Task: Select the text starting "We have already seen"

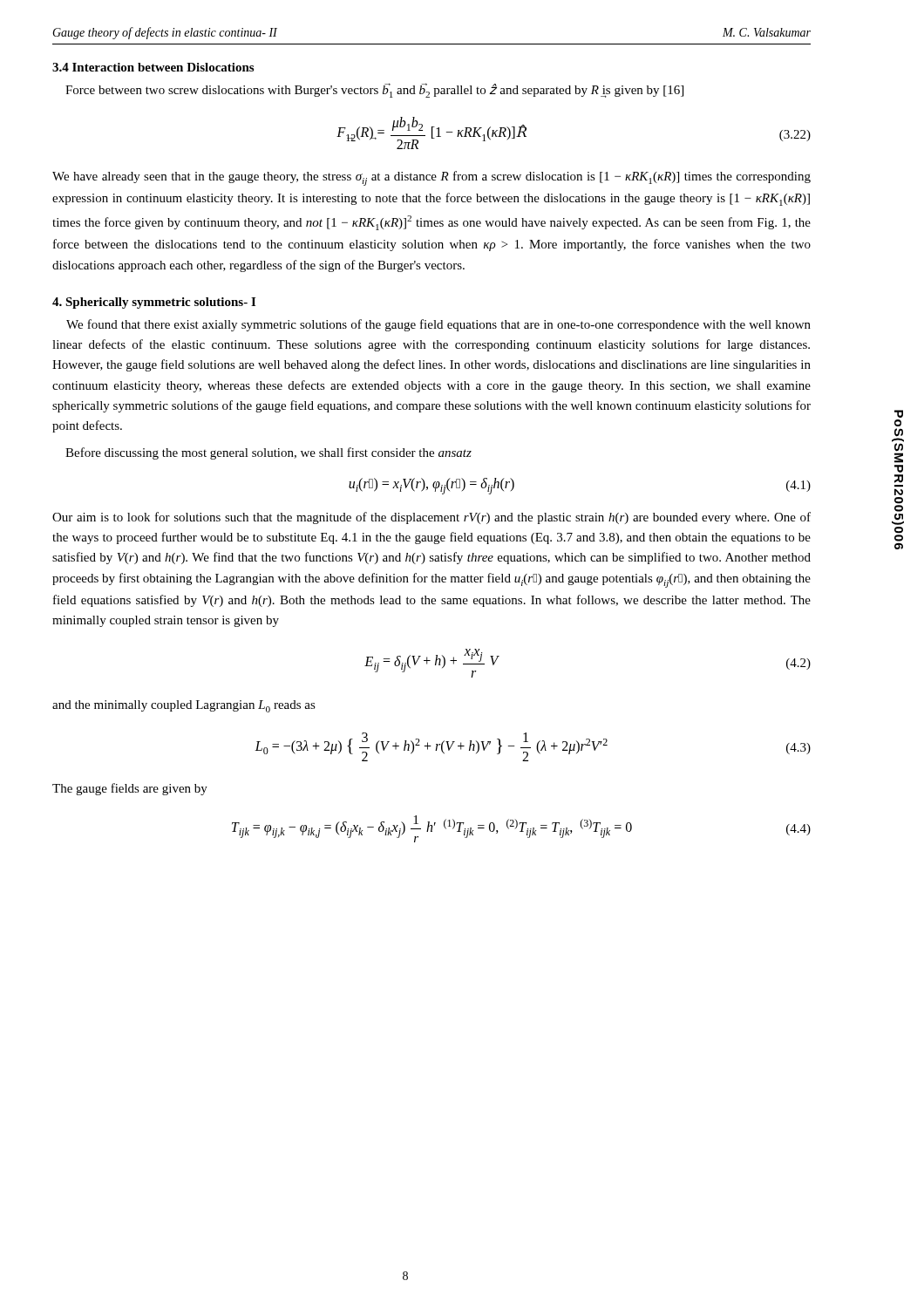Action: click(x=432, y=220)
